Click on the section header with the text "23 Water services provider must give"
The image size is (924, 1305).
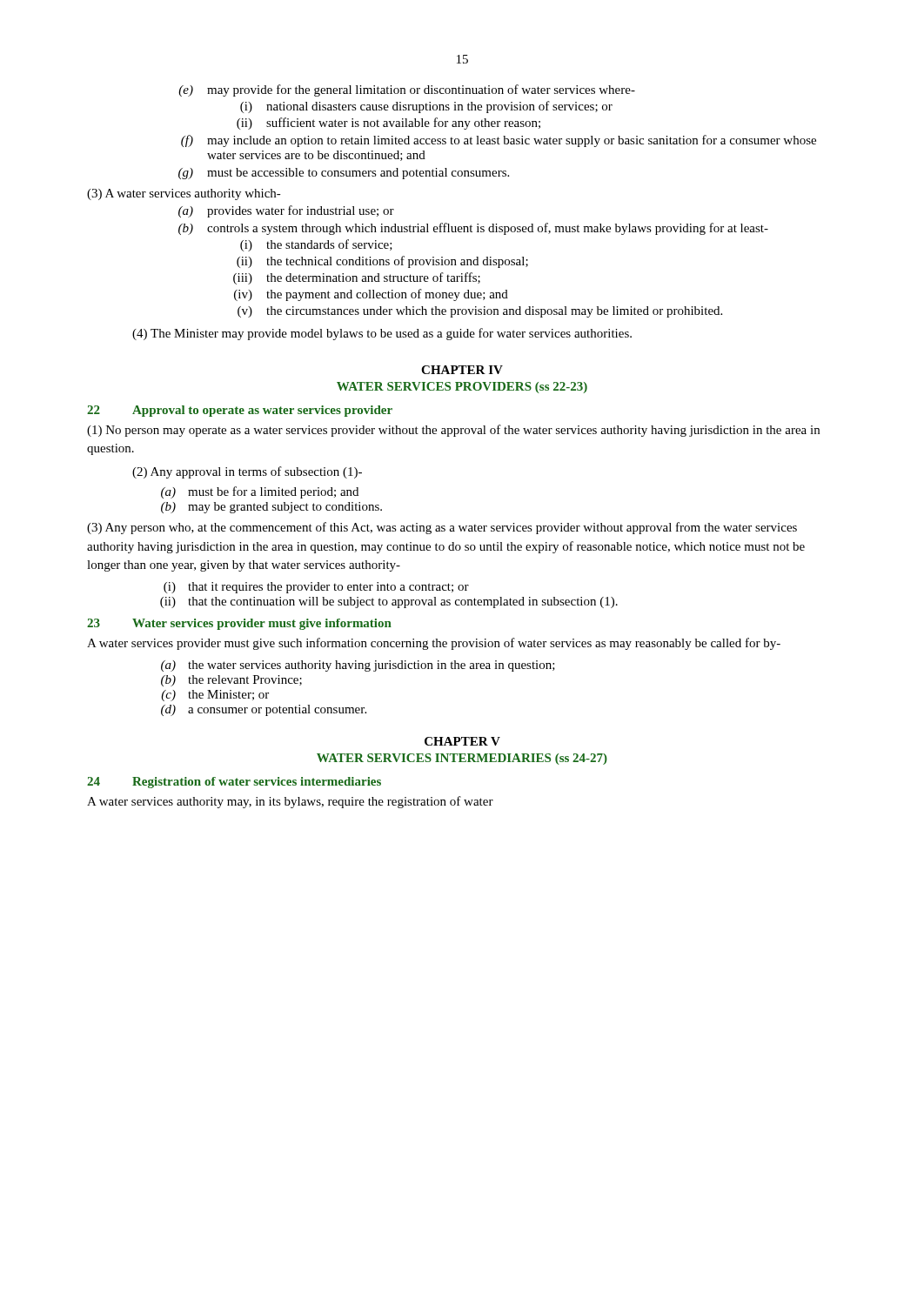(x=239, y=623)
